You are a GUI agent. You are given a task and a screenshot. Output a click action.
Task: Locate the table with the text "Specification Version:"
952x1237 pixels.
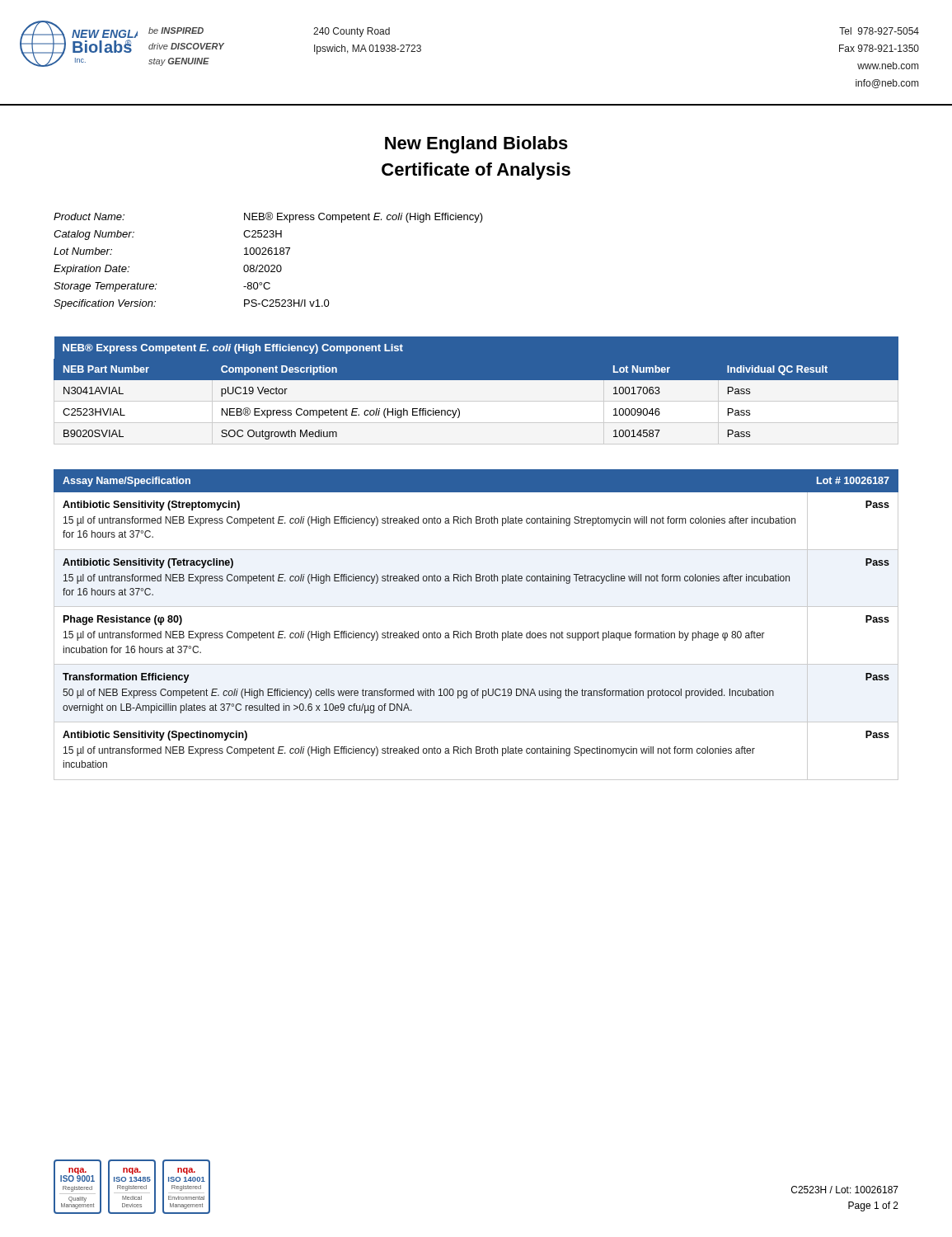pos(476,260)
